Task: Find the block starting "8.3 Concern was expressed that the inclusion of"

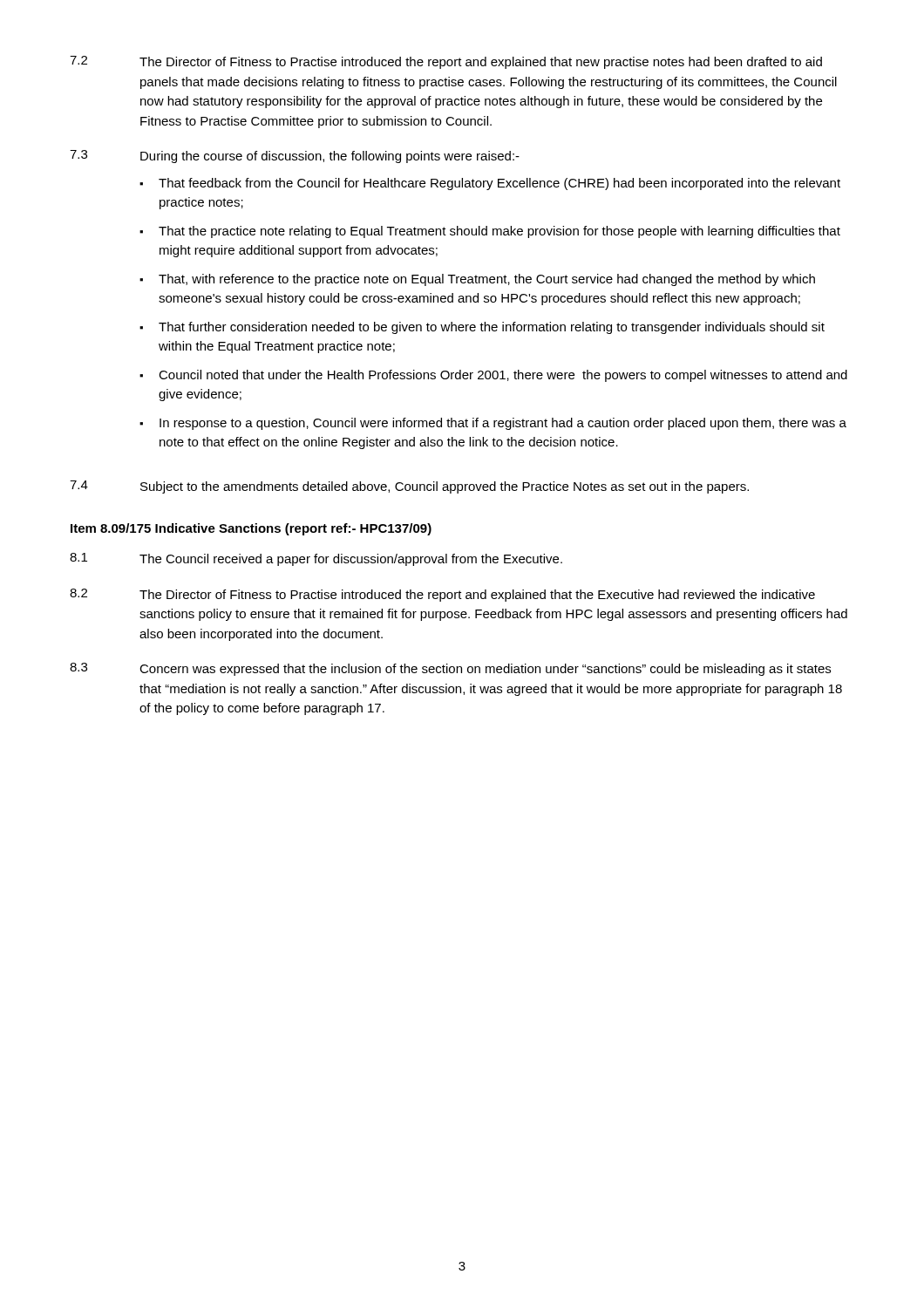Action: (x=462, y=689)
